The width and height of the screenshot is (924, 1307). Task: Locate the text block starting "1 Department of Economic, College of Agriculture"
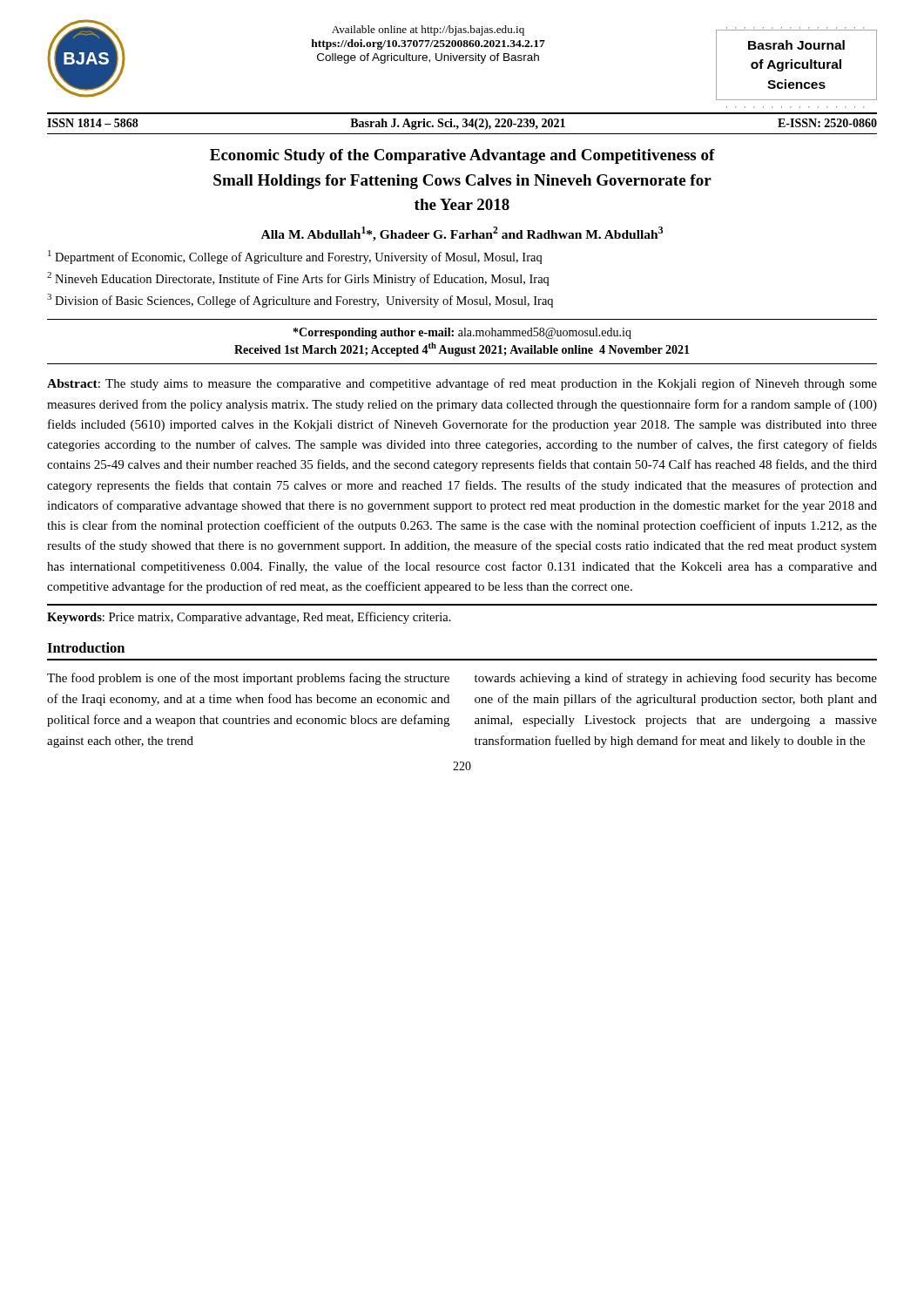click(295, 256)
